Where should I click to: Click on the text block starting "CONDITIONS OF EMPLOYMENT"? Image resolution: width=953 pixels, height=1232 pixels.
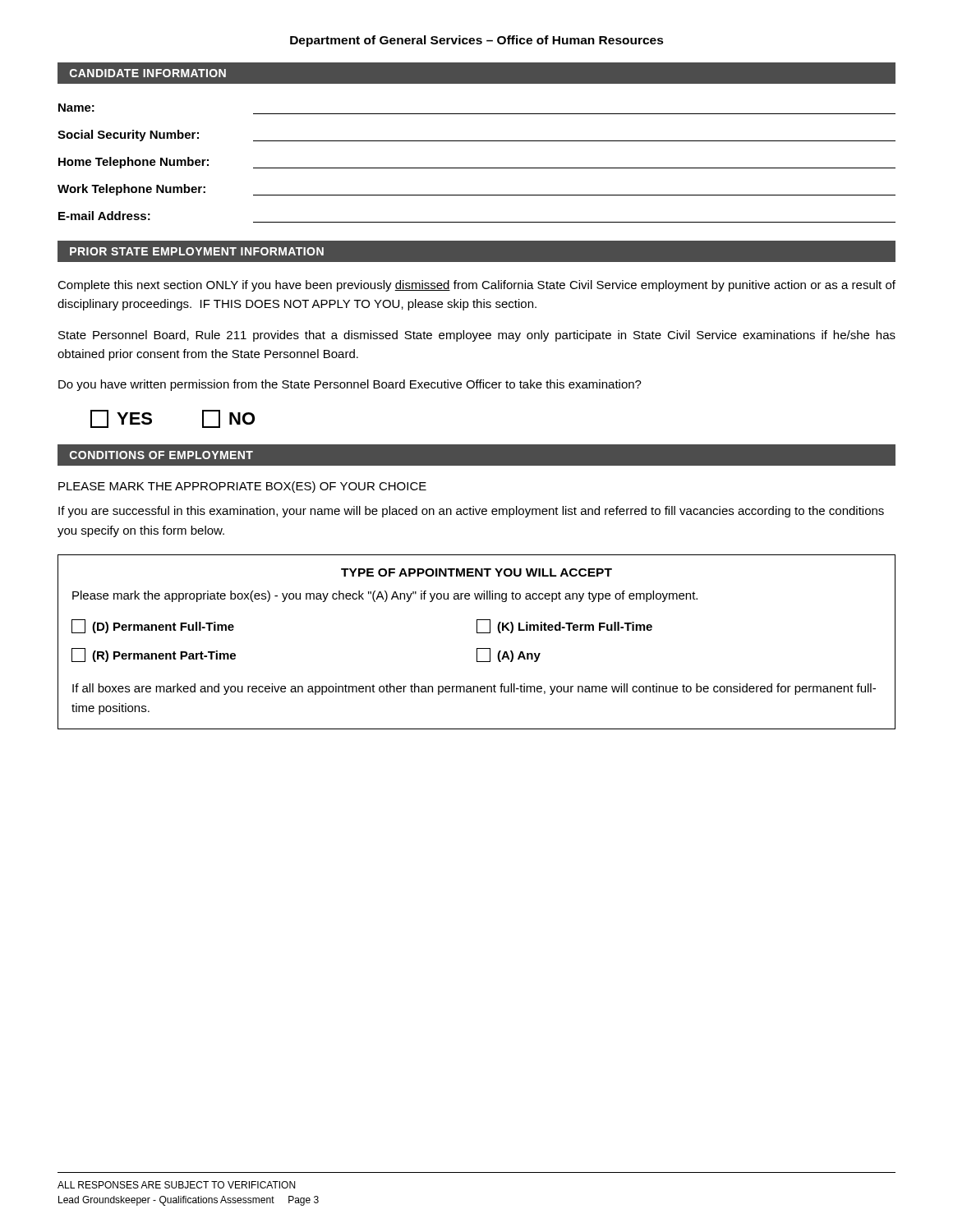tap(160, 455)
